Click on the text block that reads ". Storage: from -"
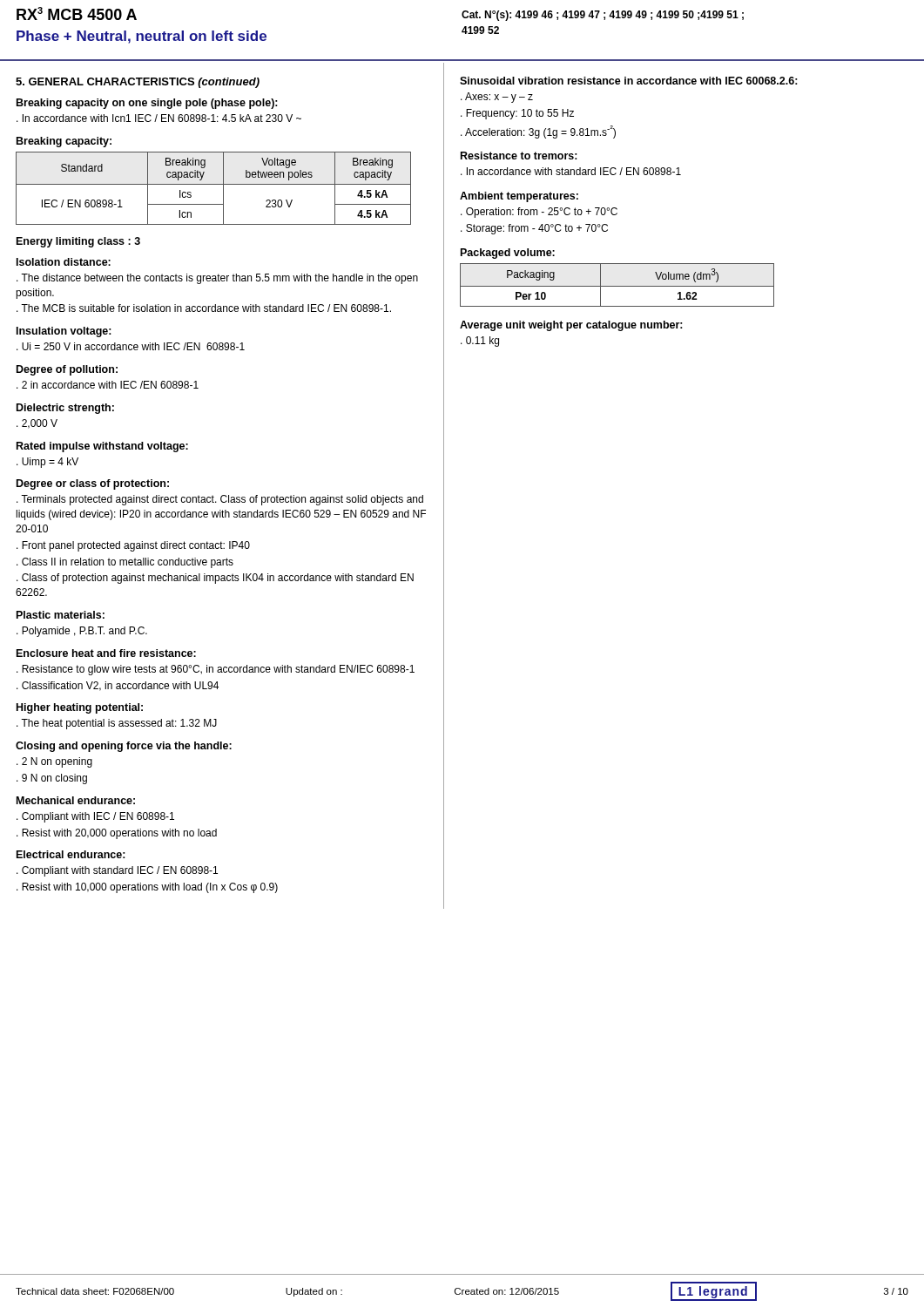This screenshot has width=924, height=1307. (534, 228)
